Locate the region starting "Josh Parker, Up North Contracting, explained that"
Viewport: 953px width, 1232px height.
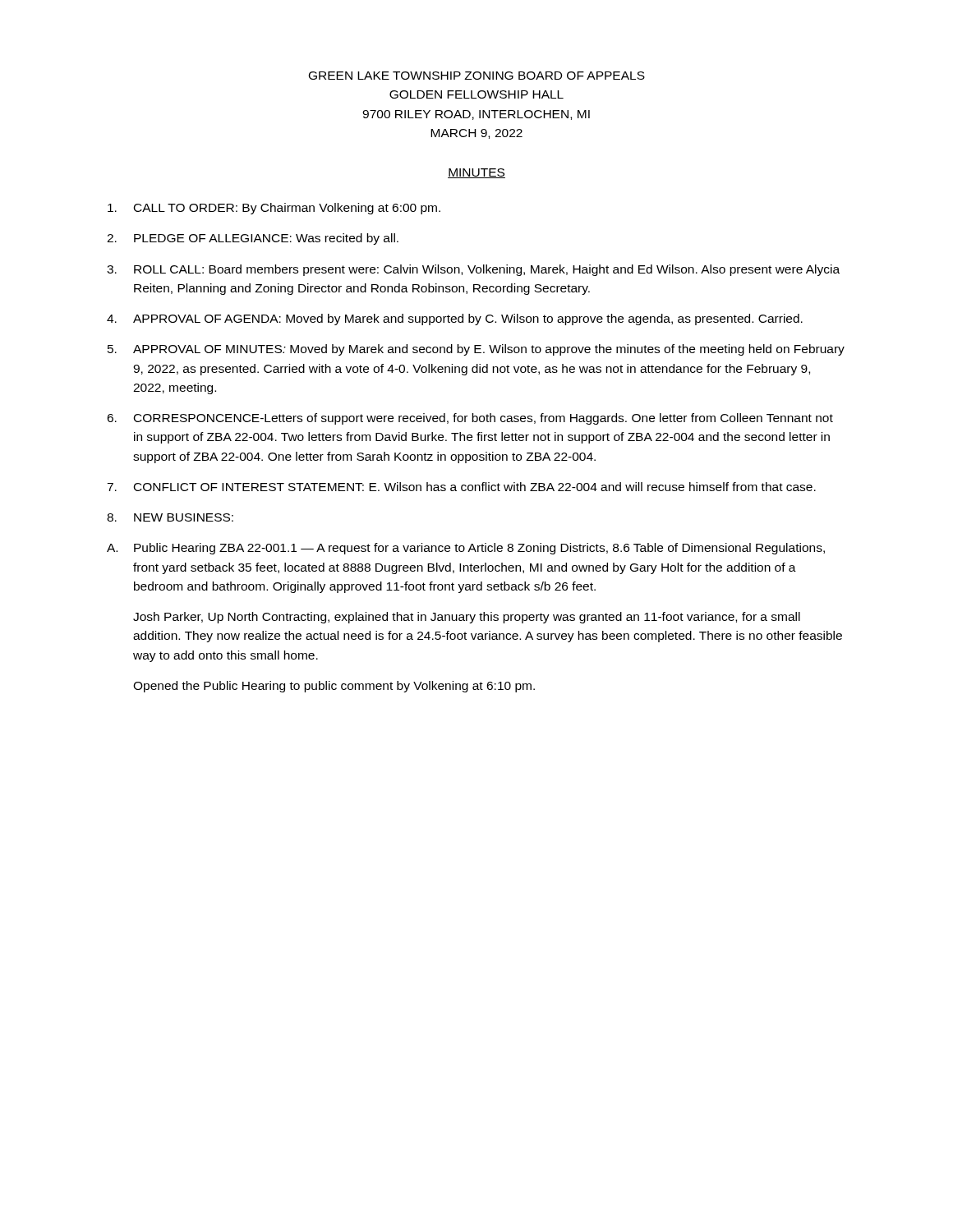pyautogui.click(x=488, y=636)
